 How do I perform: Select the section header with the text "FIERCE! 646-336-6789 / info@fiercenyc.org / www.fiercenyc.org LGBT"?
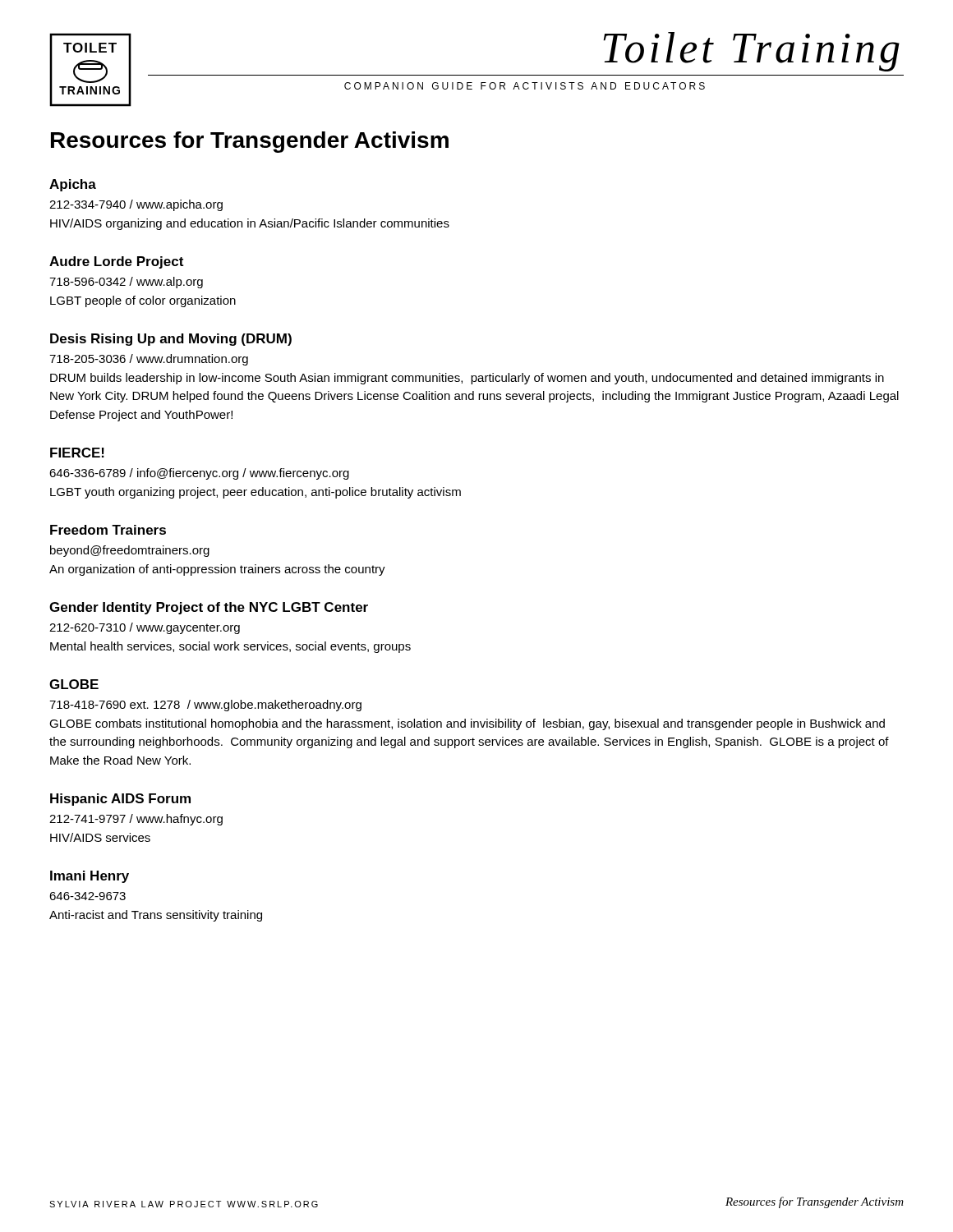point(77,453)
